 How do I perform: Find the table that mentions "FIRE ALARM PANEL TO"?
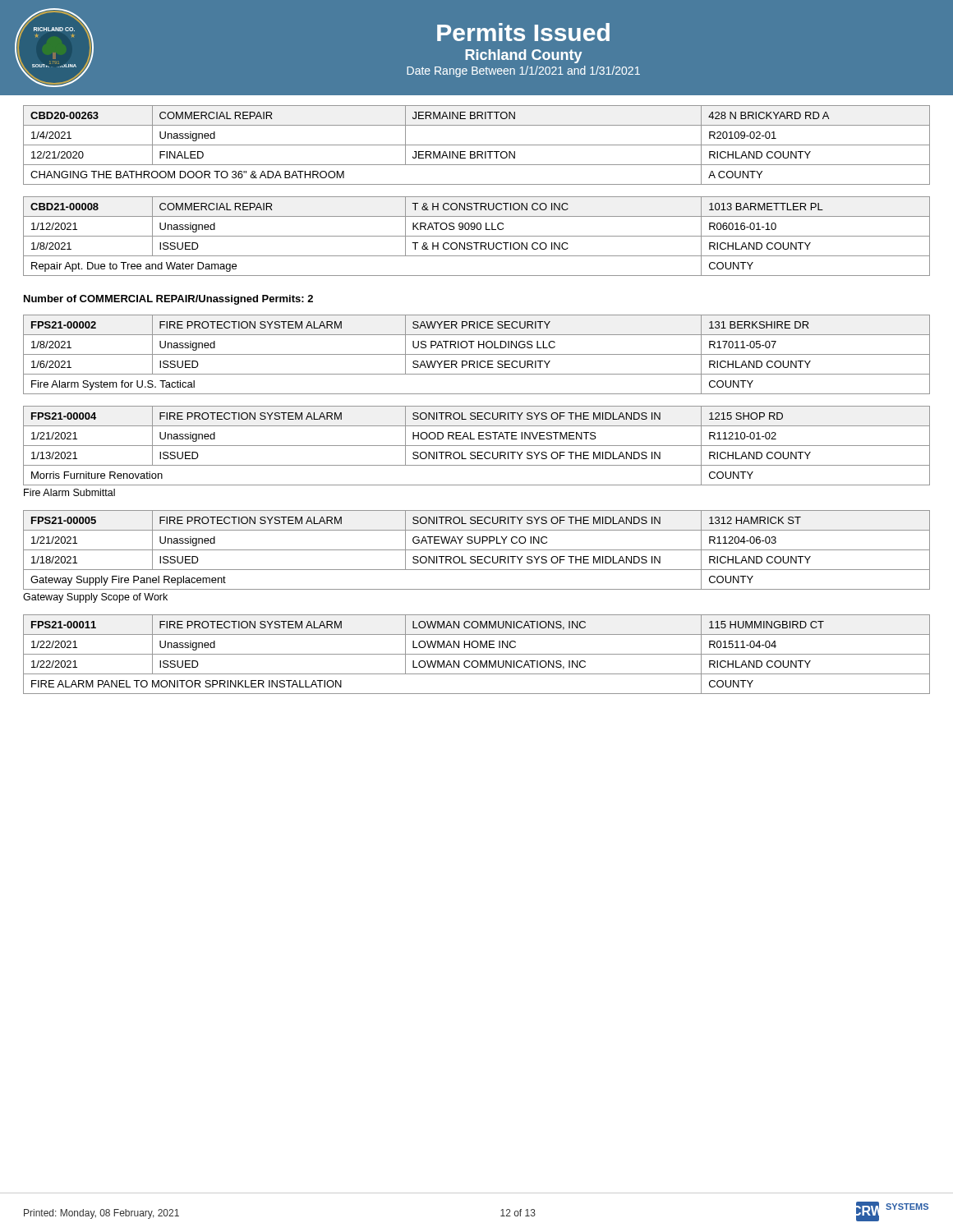point(476,654)
